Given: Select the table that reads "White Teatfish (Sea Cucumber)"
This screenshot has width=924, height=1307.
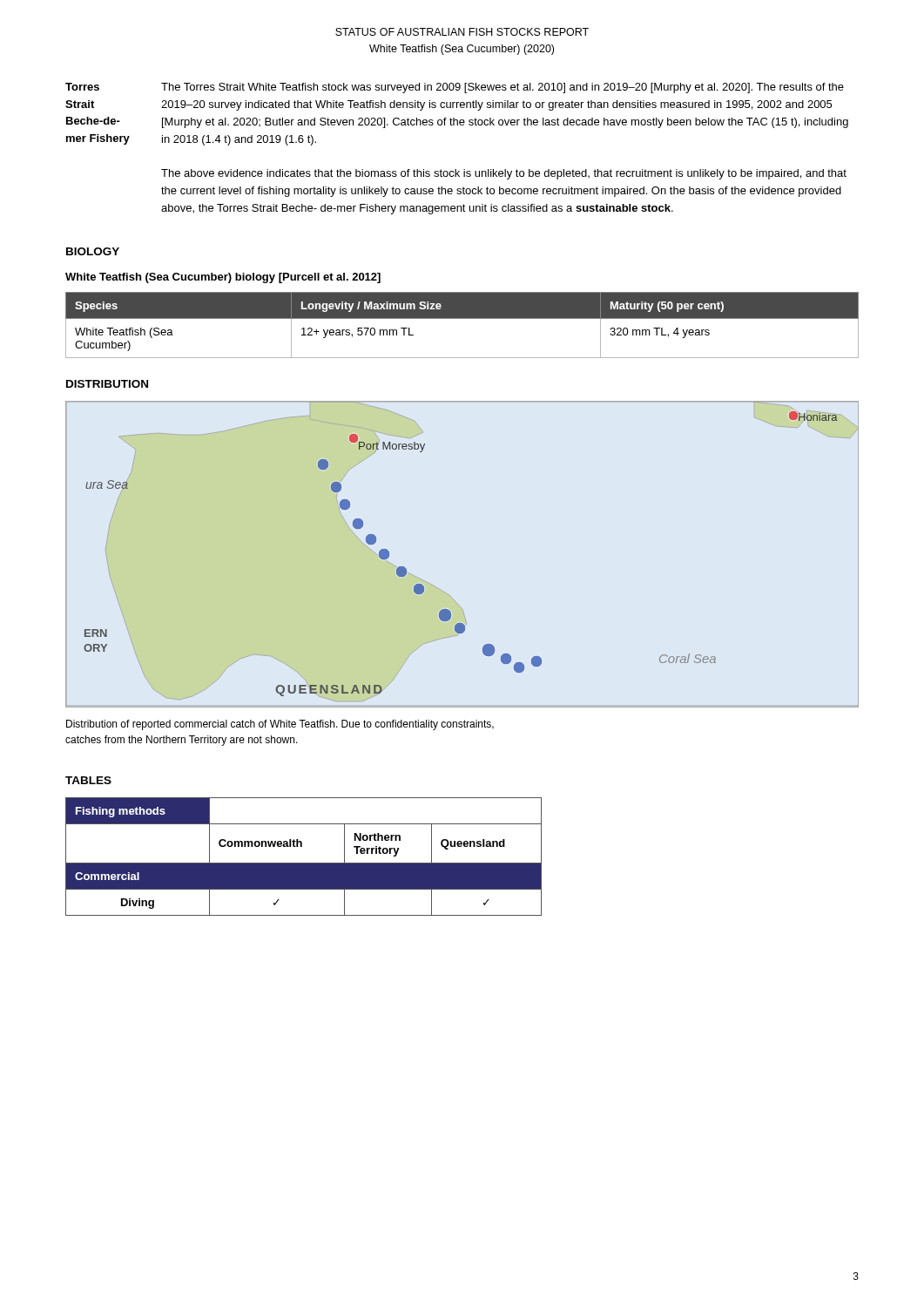Looking at the screenshot, I should (x=462, y=325).
